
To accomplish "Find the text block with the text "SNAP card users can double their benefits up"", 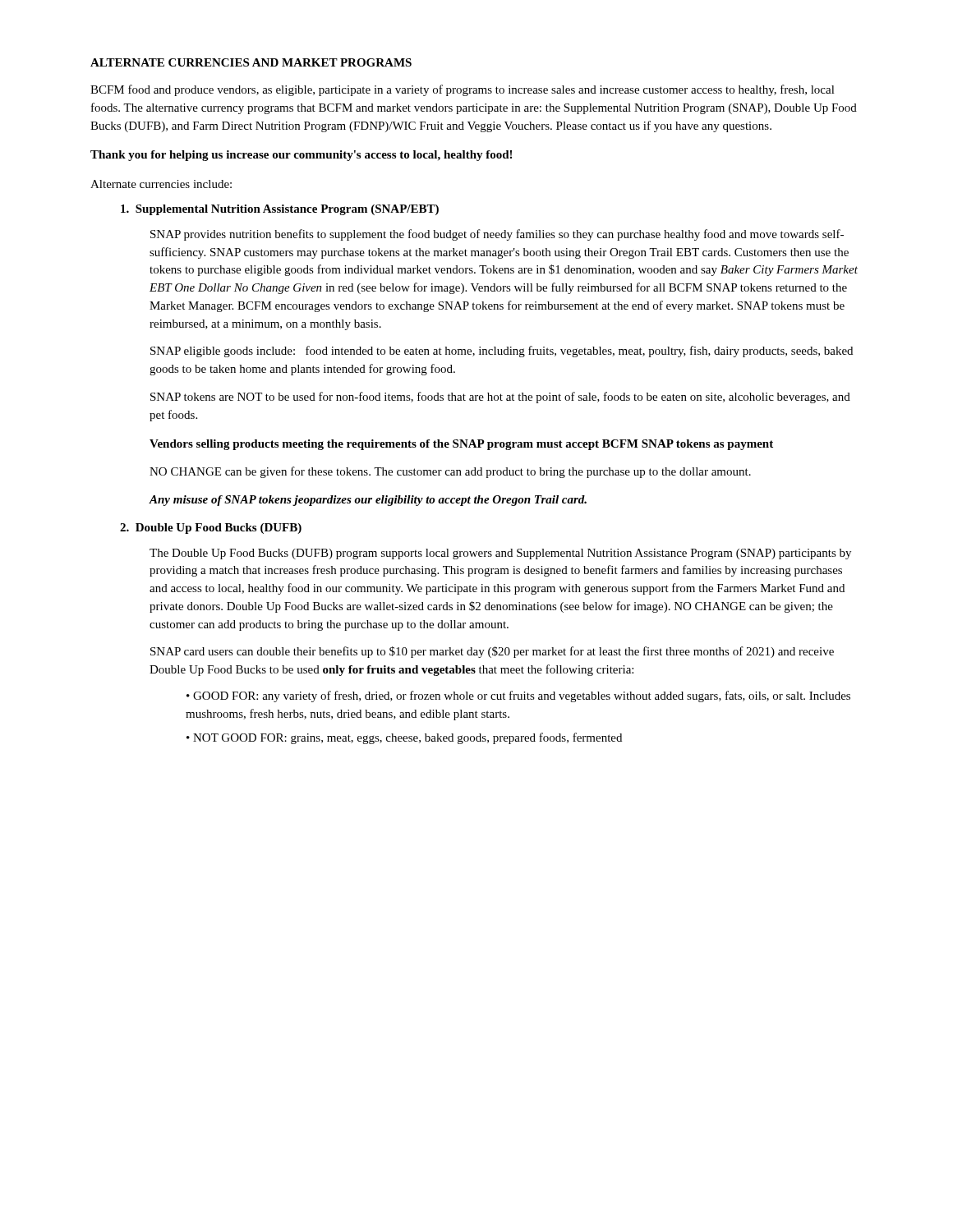I will (492, 660).
